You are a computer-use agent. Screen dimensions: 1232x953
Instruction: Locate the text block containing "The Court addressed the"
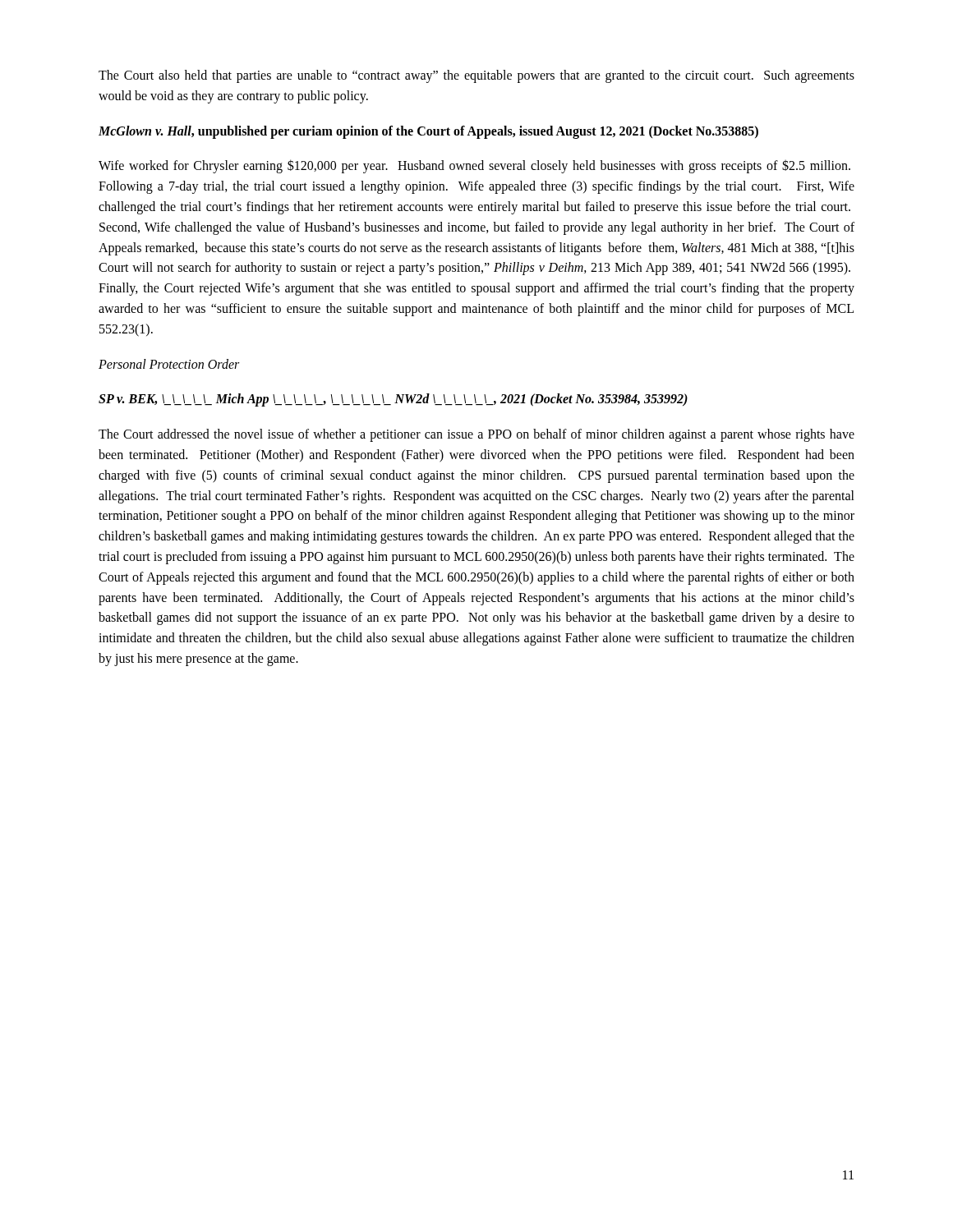(476, 546)
